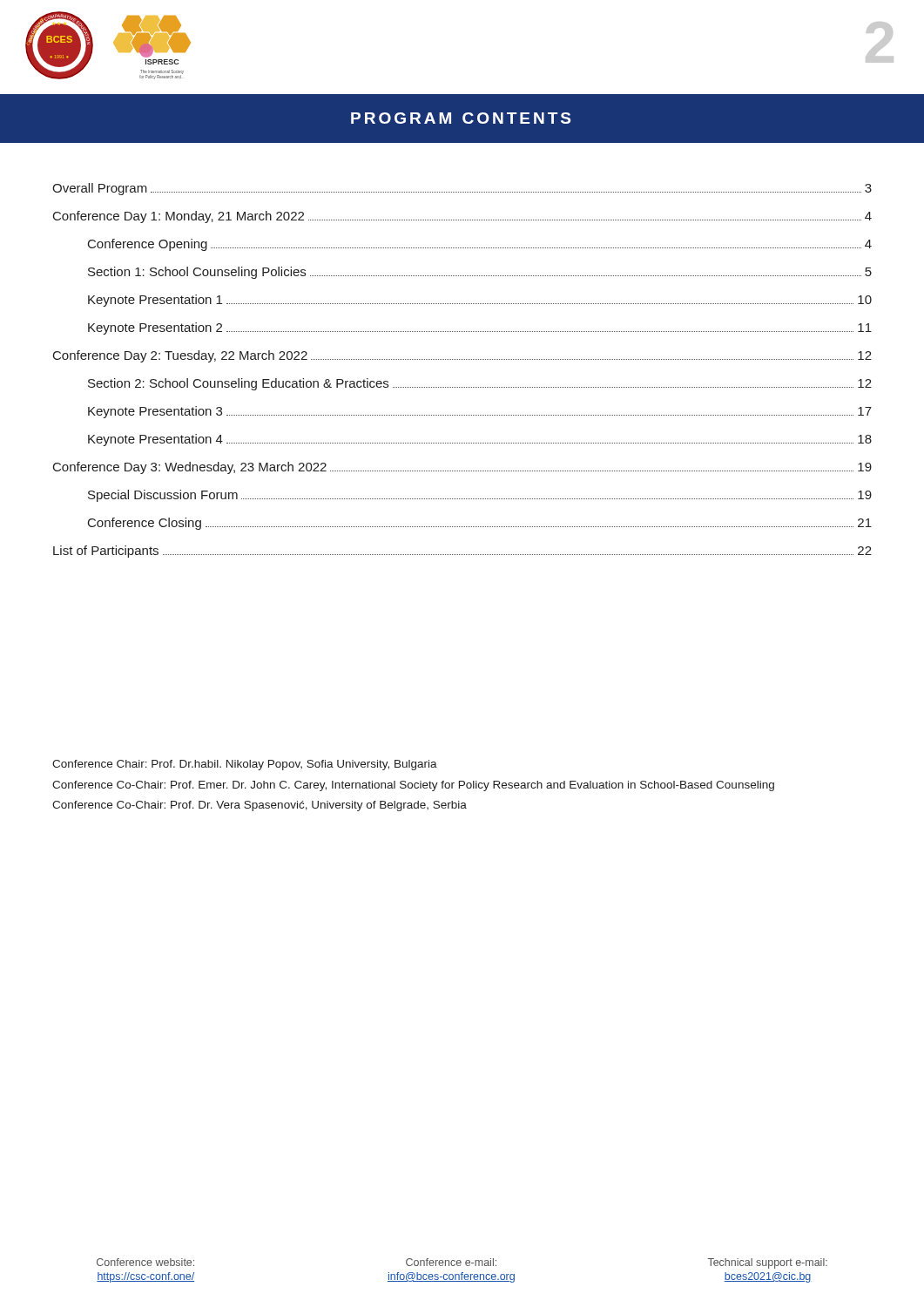Click on the list item with the text "Conference Closing 21"
This screenshot has height=1307, width=924.
(479, 522)
